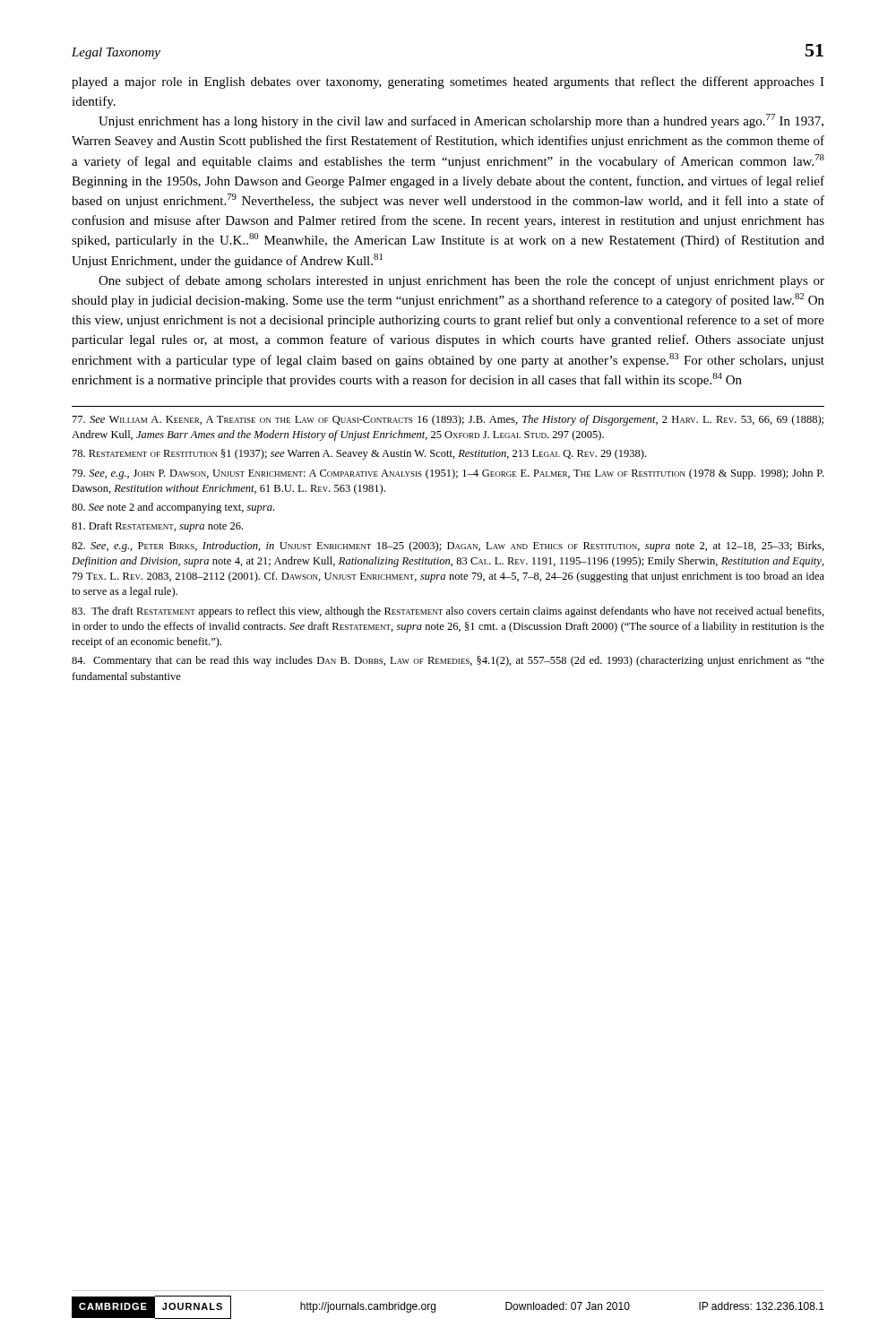Locate the region starting "Draft Restatement, supra note 26."

pyautogui.click(x=158, y=526)
